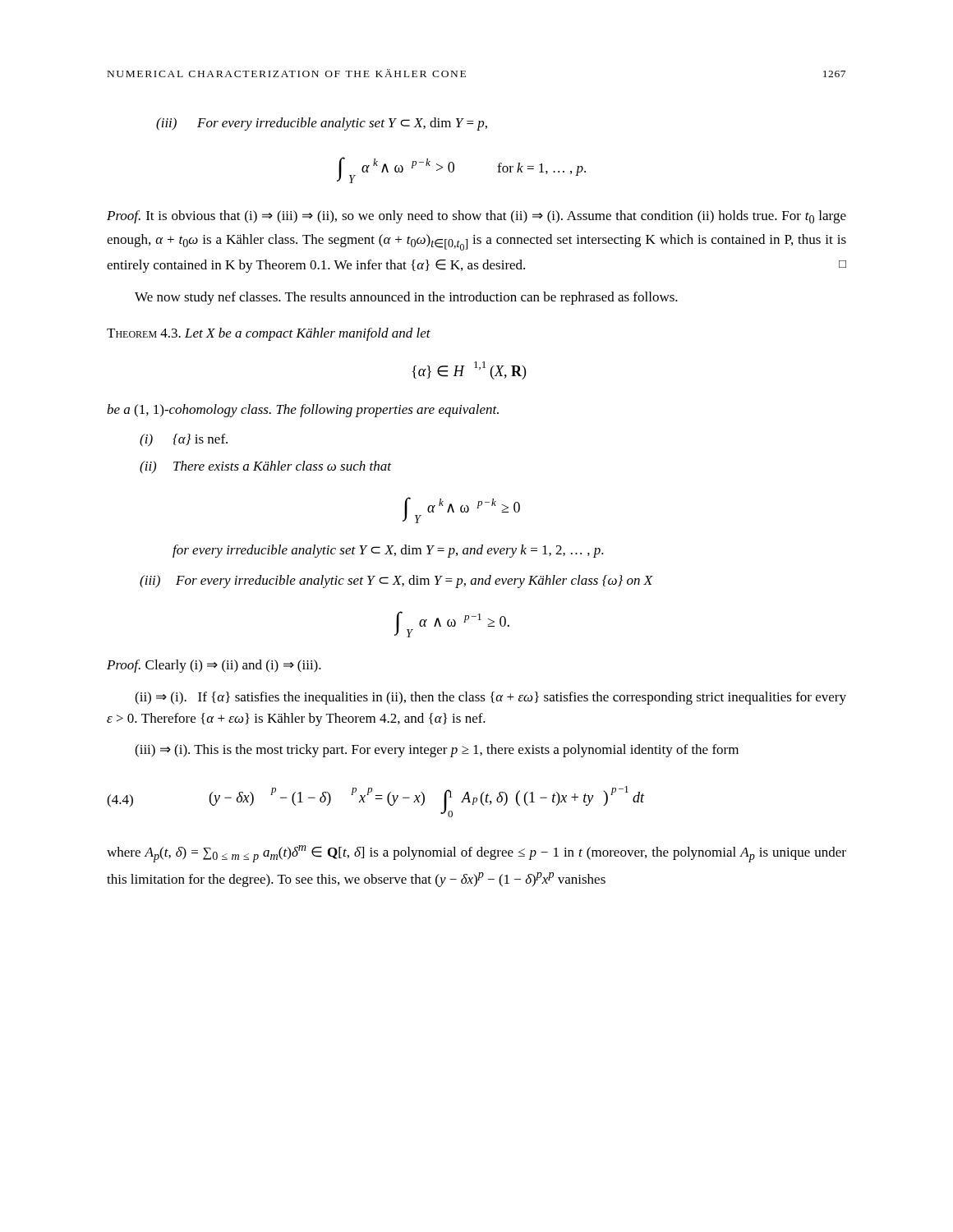Screen dimensions: 1232x953
Task: Locate the block of text that opens with "(iii) ⇒ (i). This"
Action: [x=476, y=750]
